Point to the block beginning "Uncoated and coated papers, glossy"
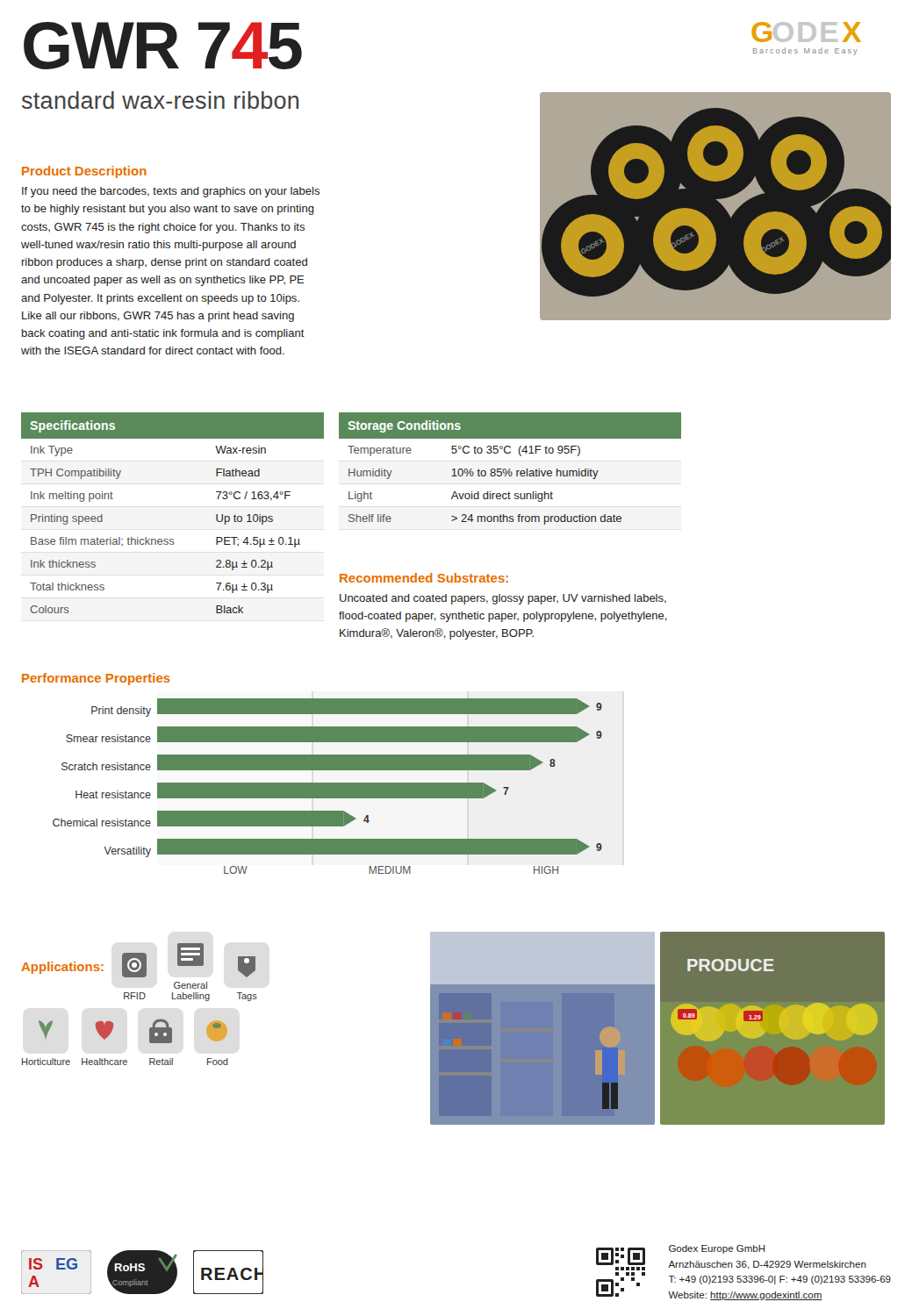Screen dimensions: 1316x912 click(510, 616)
